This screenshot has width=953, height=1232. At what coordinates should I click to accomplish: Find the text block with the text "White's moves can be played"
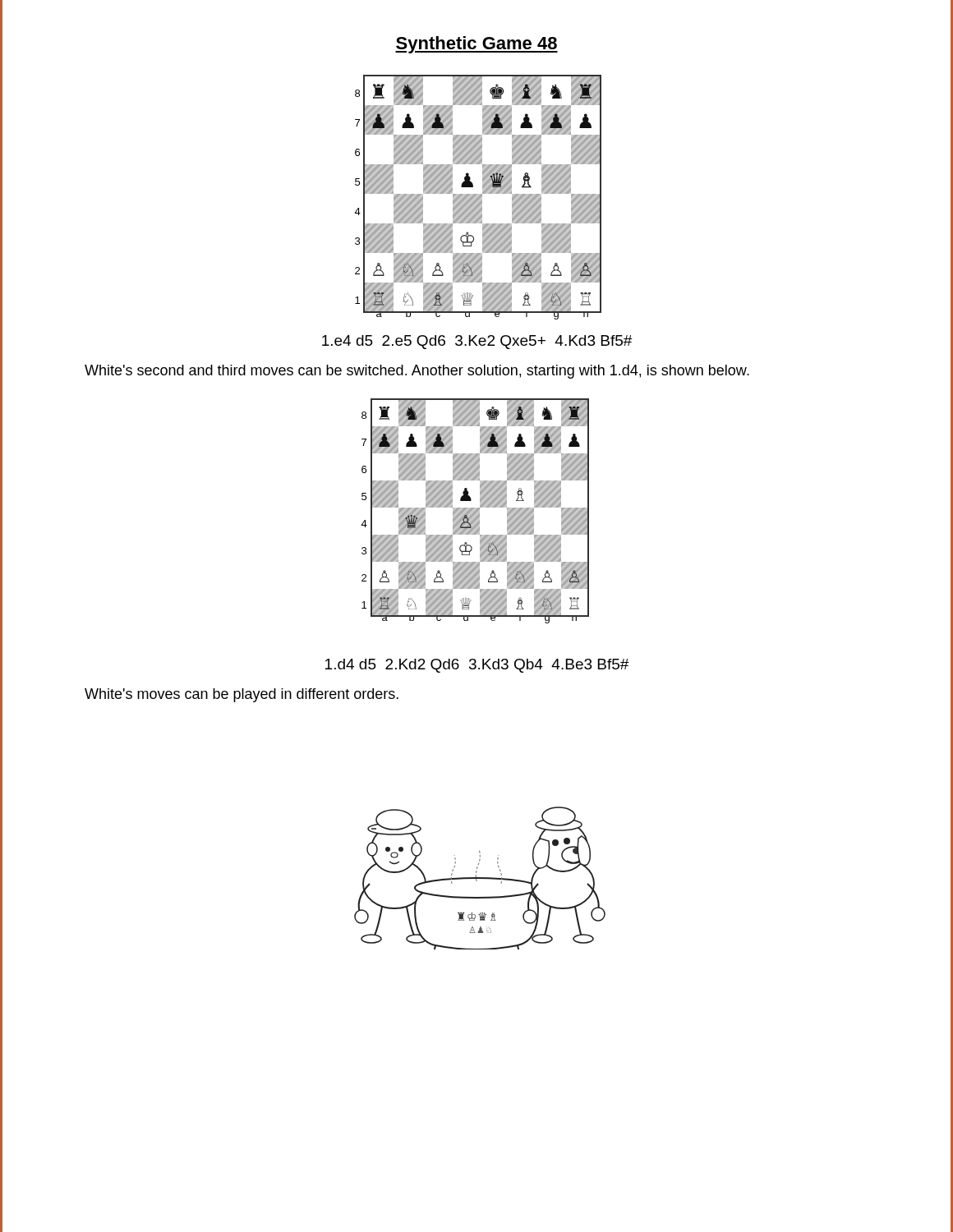[242, 694]
